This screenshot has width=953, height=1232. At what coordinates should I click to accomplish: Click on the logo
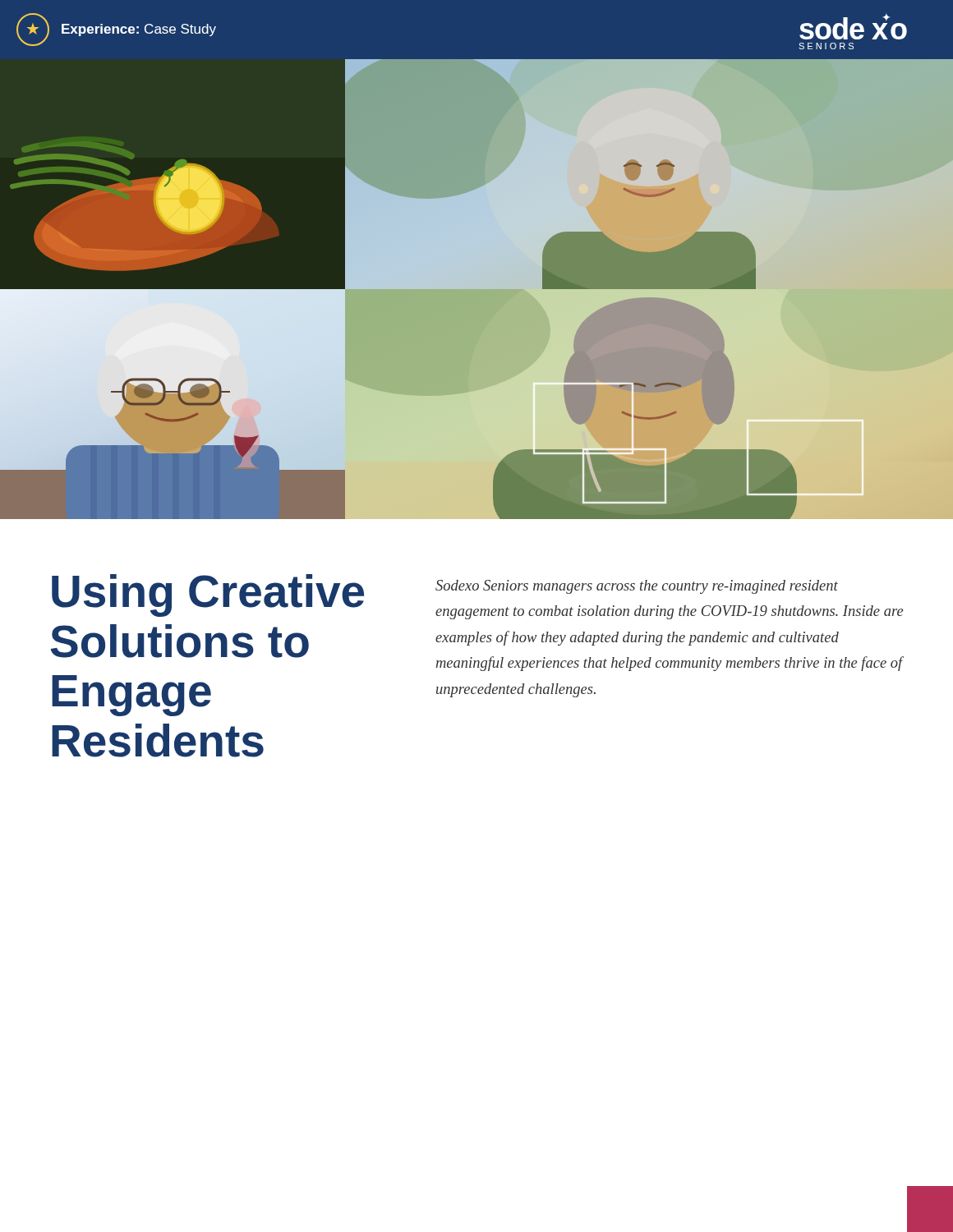(x=858, y=30)
